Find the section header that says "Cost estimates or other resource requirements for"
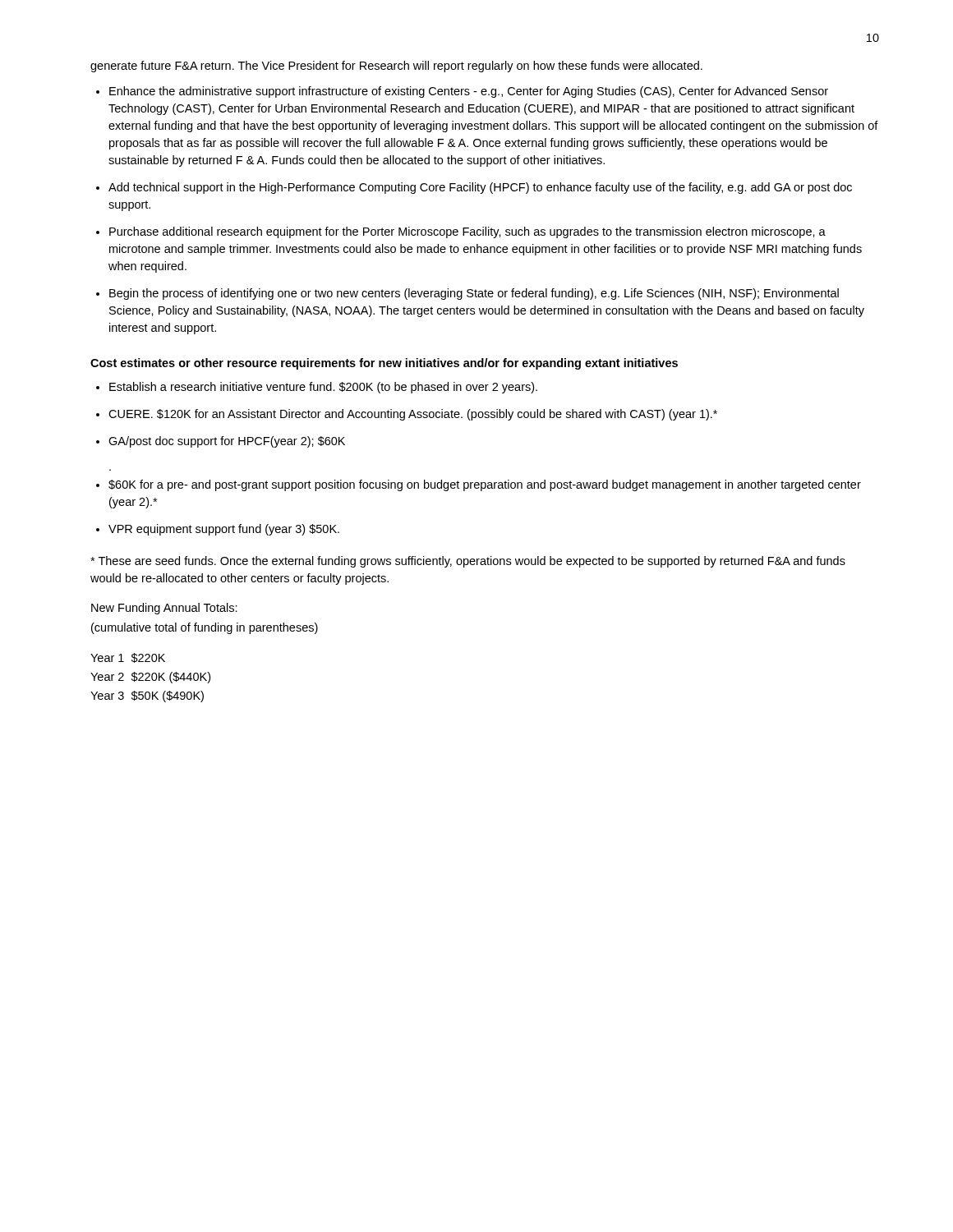The image size is (953, 1232). pos(384,363)
